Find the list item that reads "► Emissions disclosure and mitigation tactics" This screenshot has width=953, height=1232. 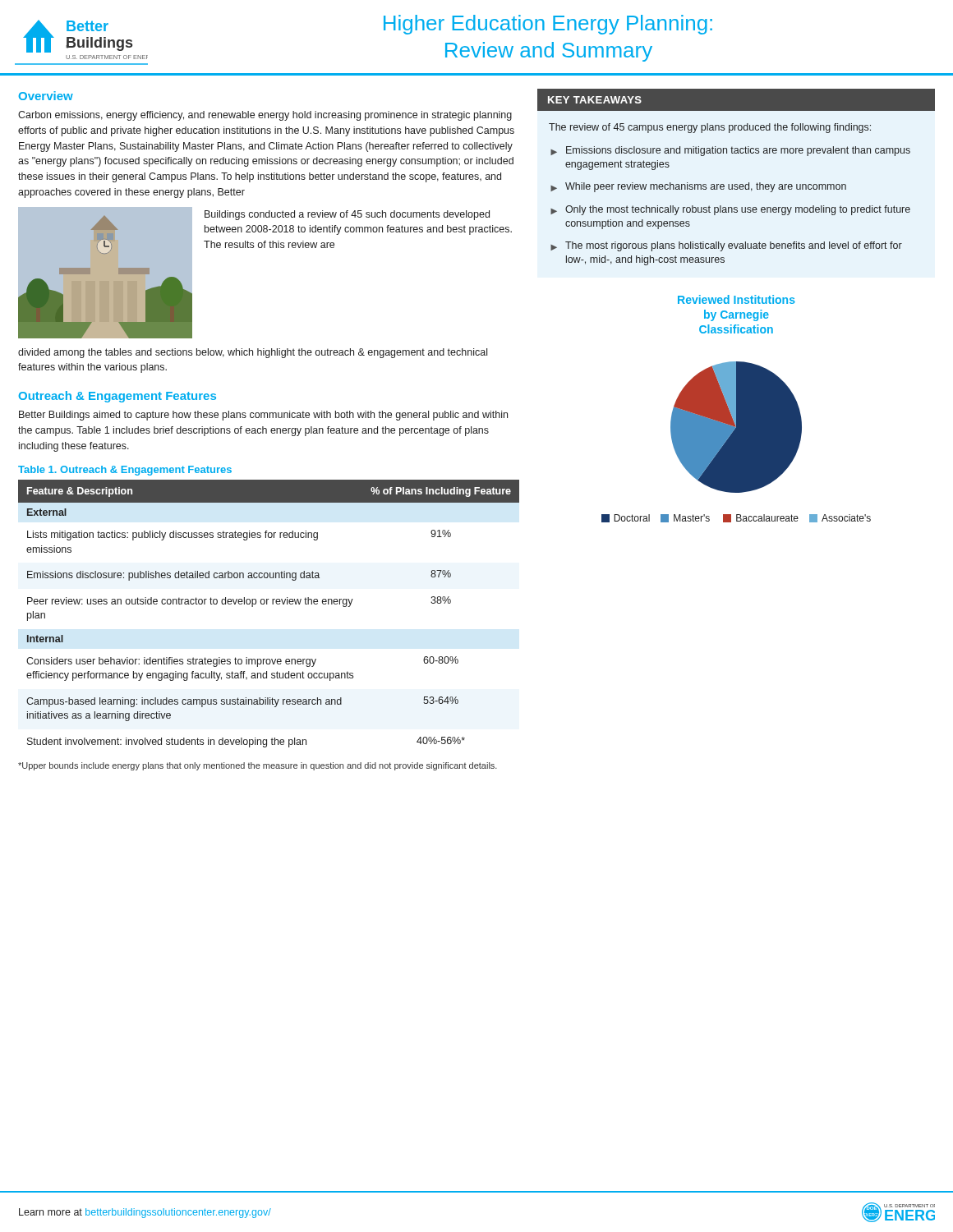click(736, 158)
